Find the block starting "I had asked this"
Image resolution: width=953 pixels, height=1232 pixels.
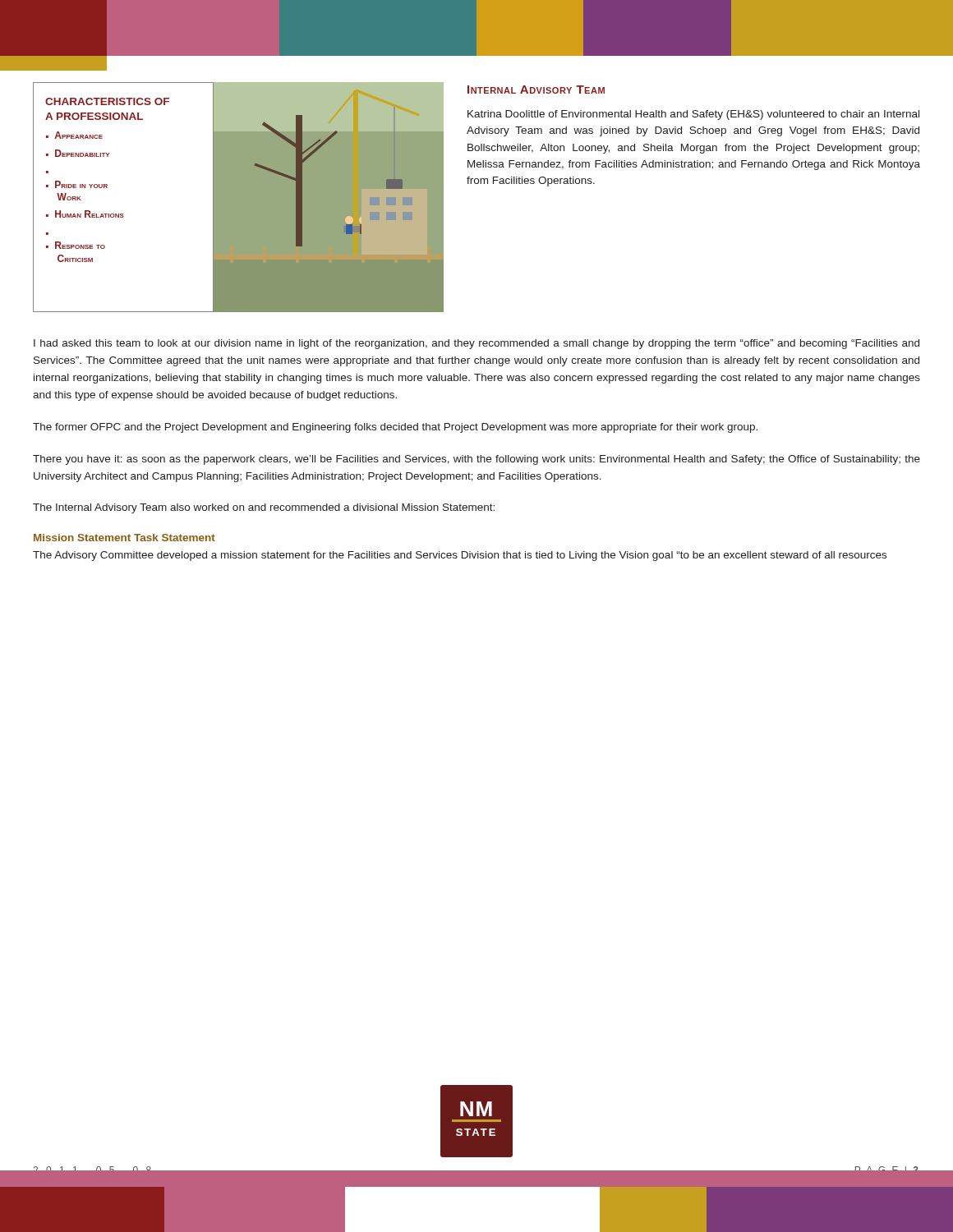pos(476,369)
